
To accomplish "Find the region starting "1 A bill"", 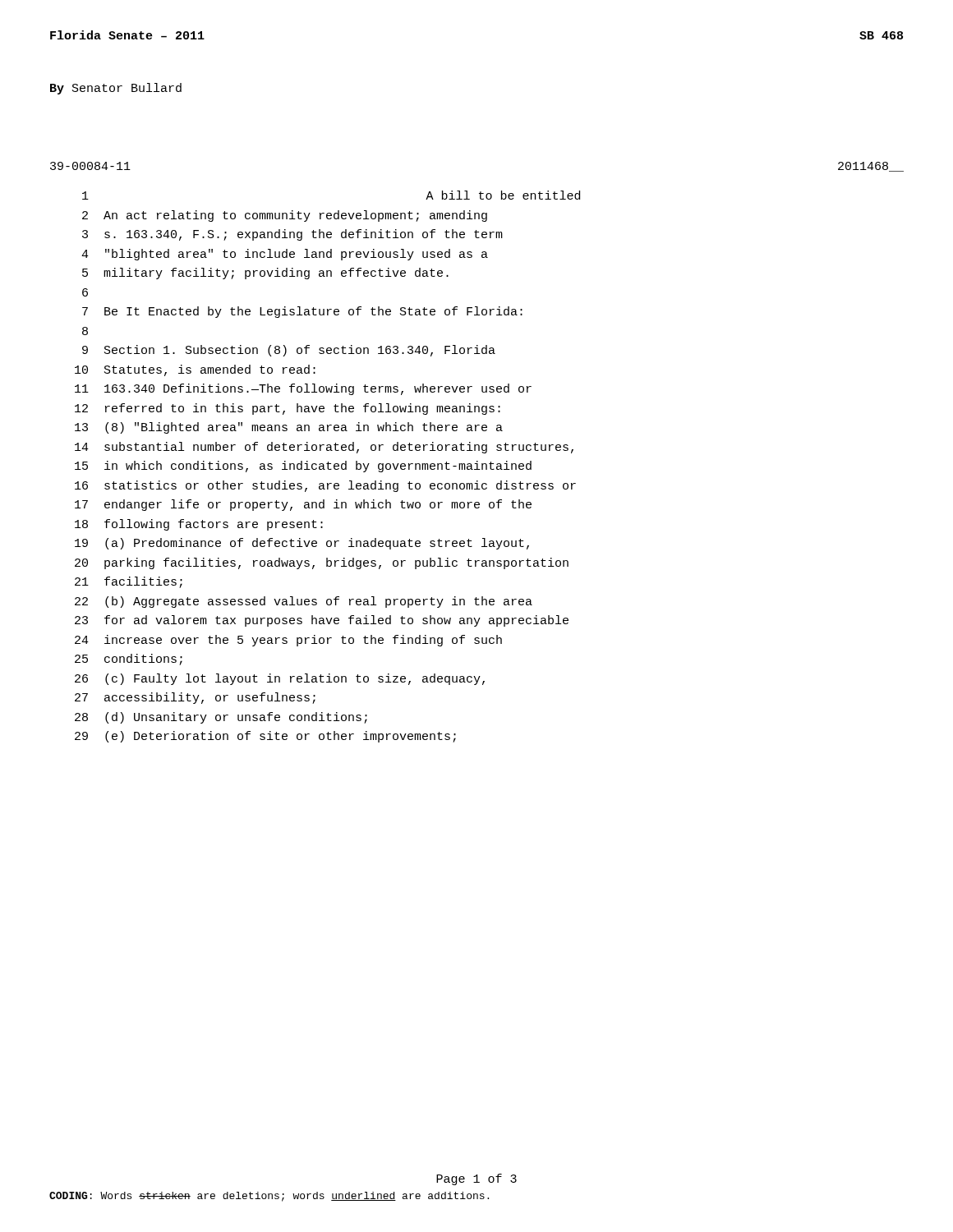I will (476, 467).
